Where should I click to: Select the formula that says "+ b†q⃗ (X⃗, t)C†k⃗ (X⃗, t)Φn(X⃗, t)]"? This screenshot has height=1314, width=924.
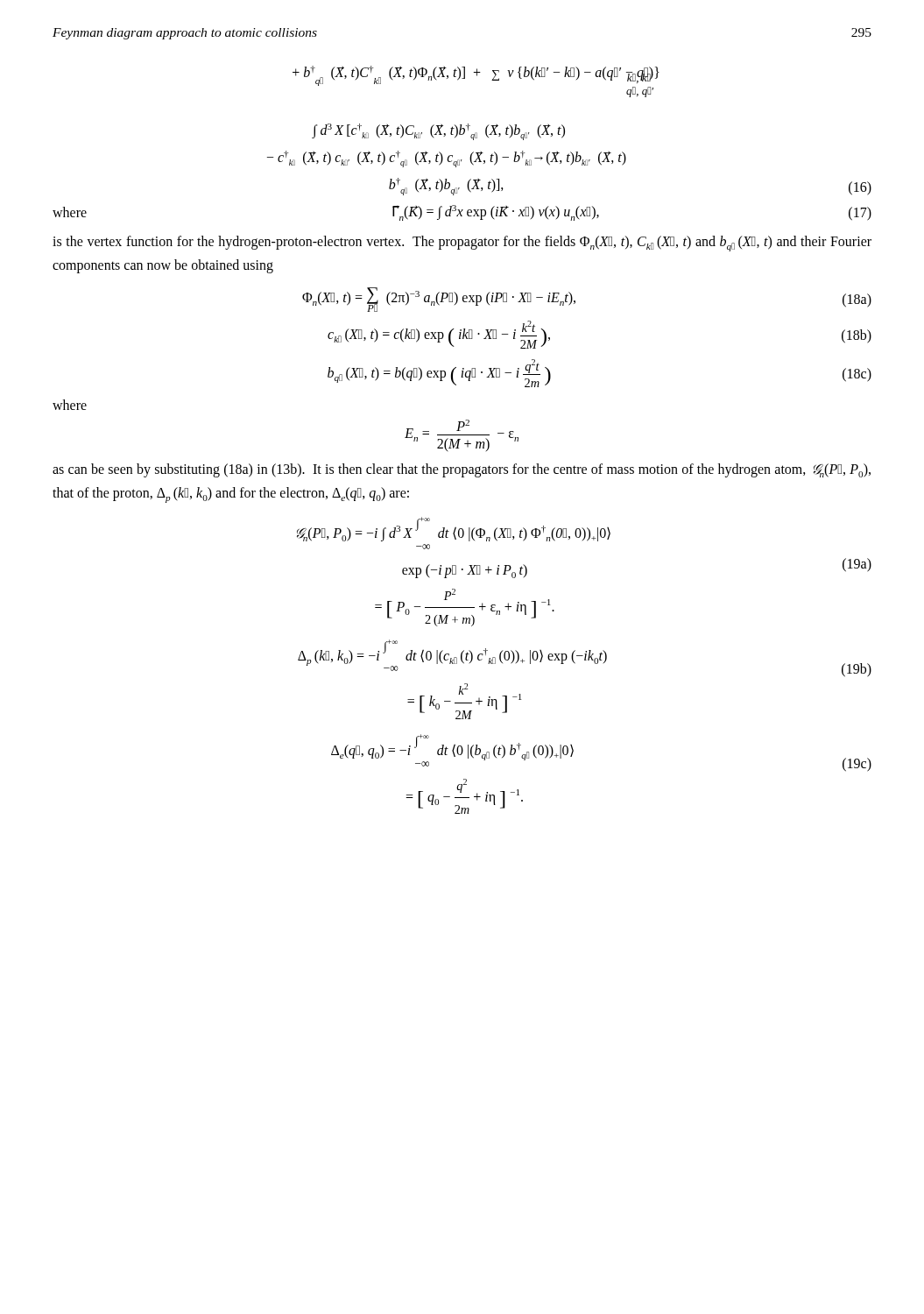pos(462,130)
